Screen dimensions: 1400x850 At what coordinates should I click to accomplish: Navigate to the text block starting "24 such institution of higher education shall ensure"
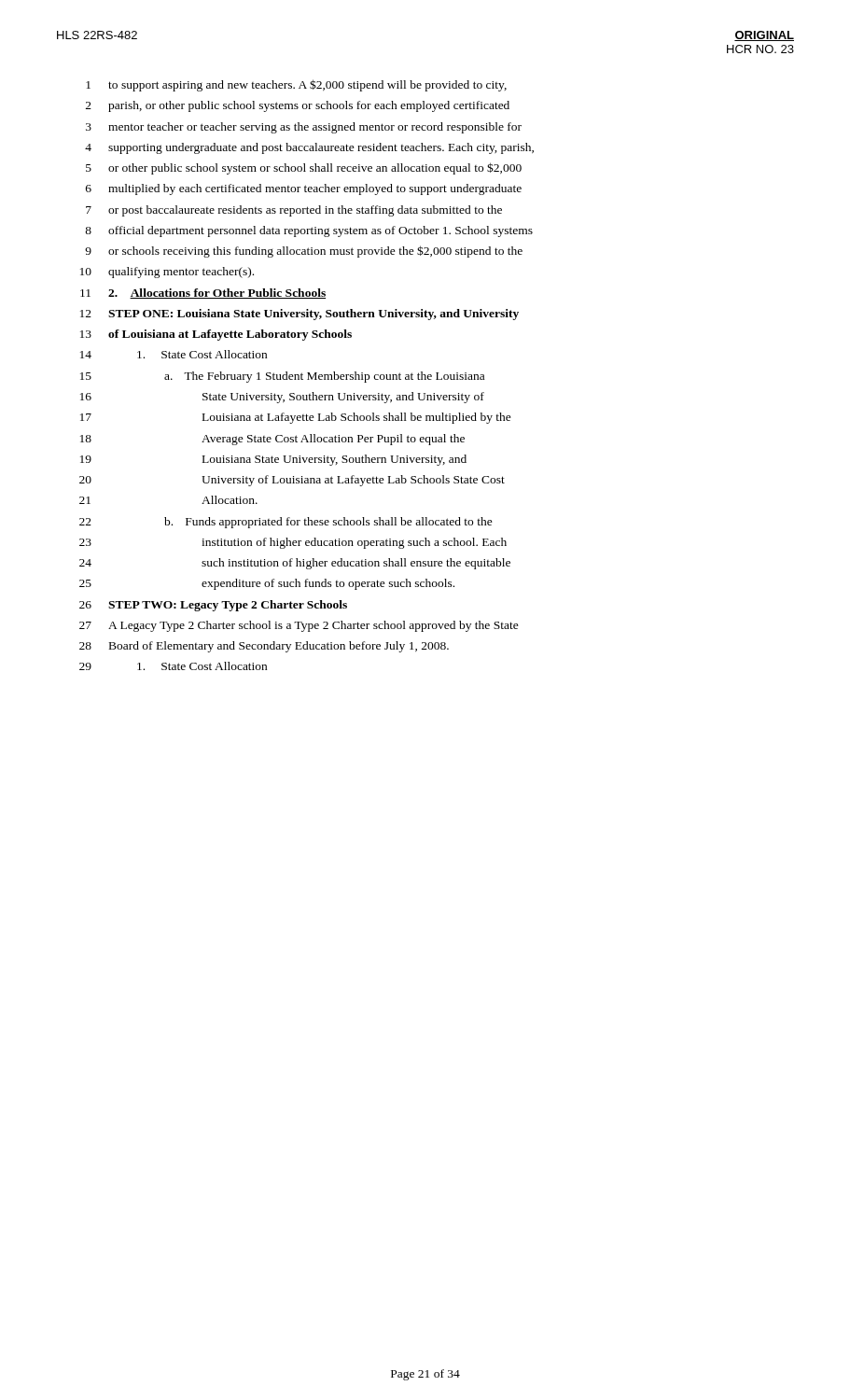click(425, 563)
